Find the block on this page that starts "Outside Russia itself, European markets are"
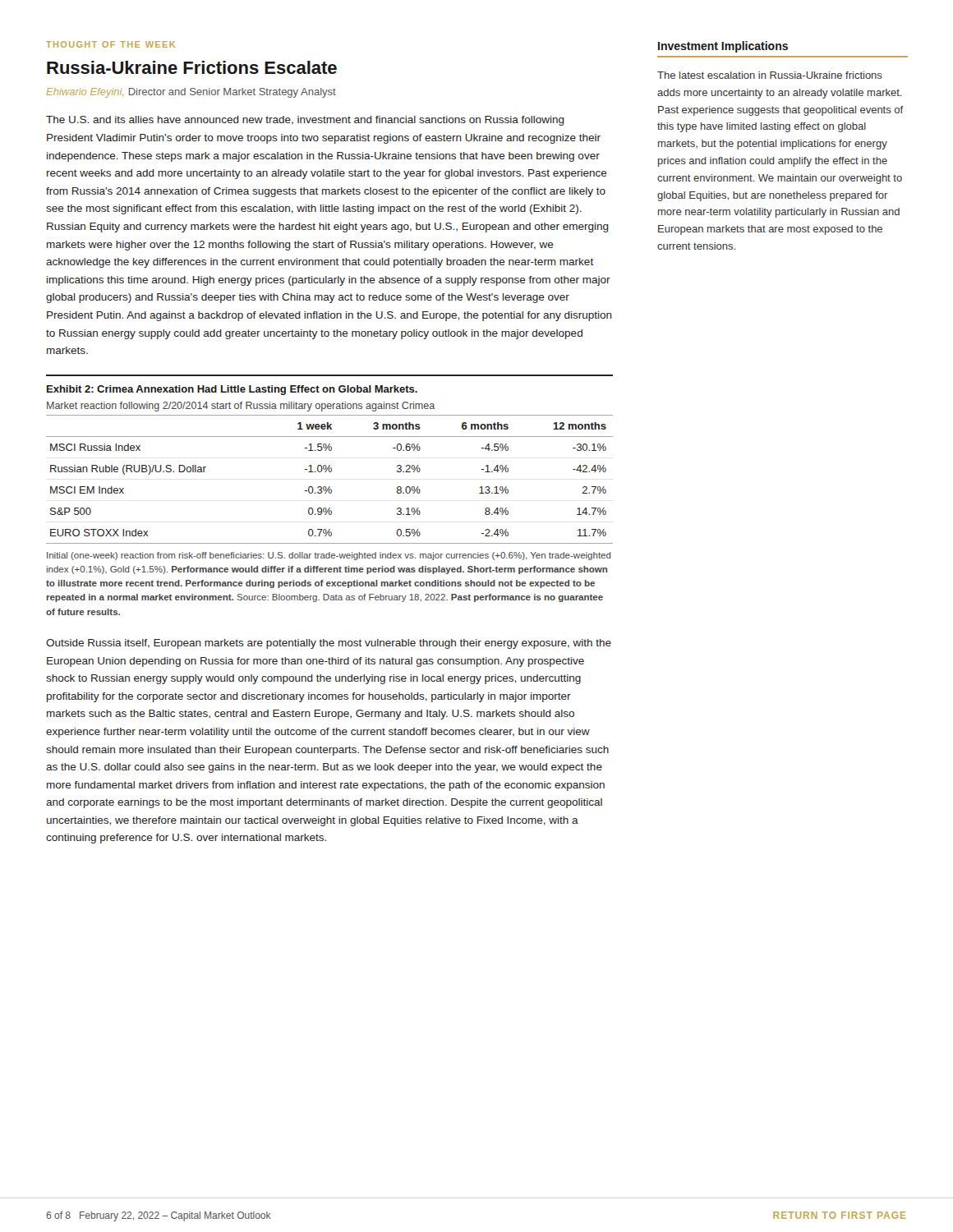Screen dimensions: 1232x953 click(329, 740)
